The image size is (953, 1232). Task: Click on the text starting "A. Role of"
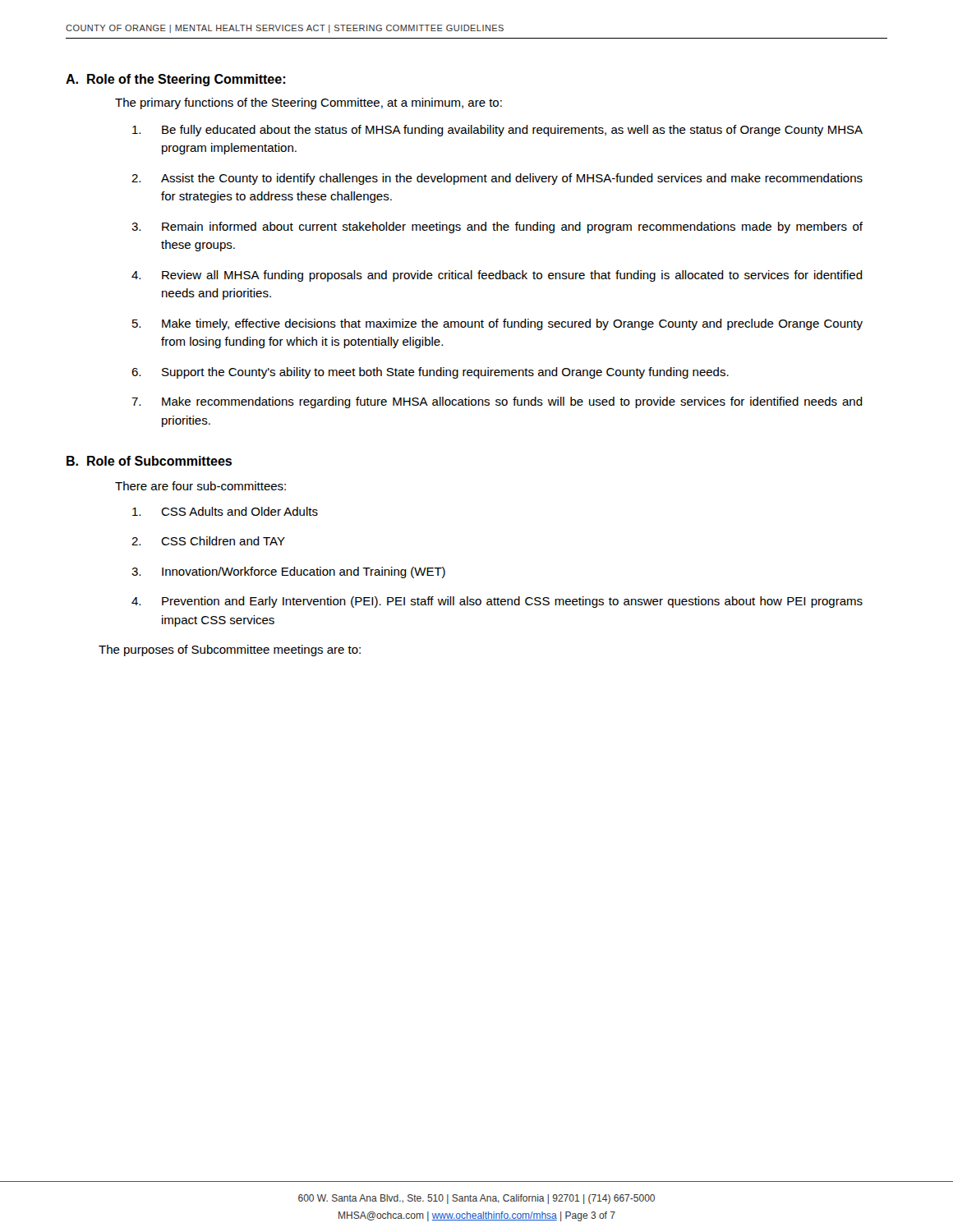click(176, 79)
